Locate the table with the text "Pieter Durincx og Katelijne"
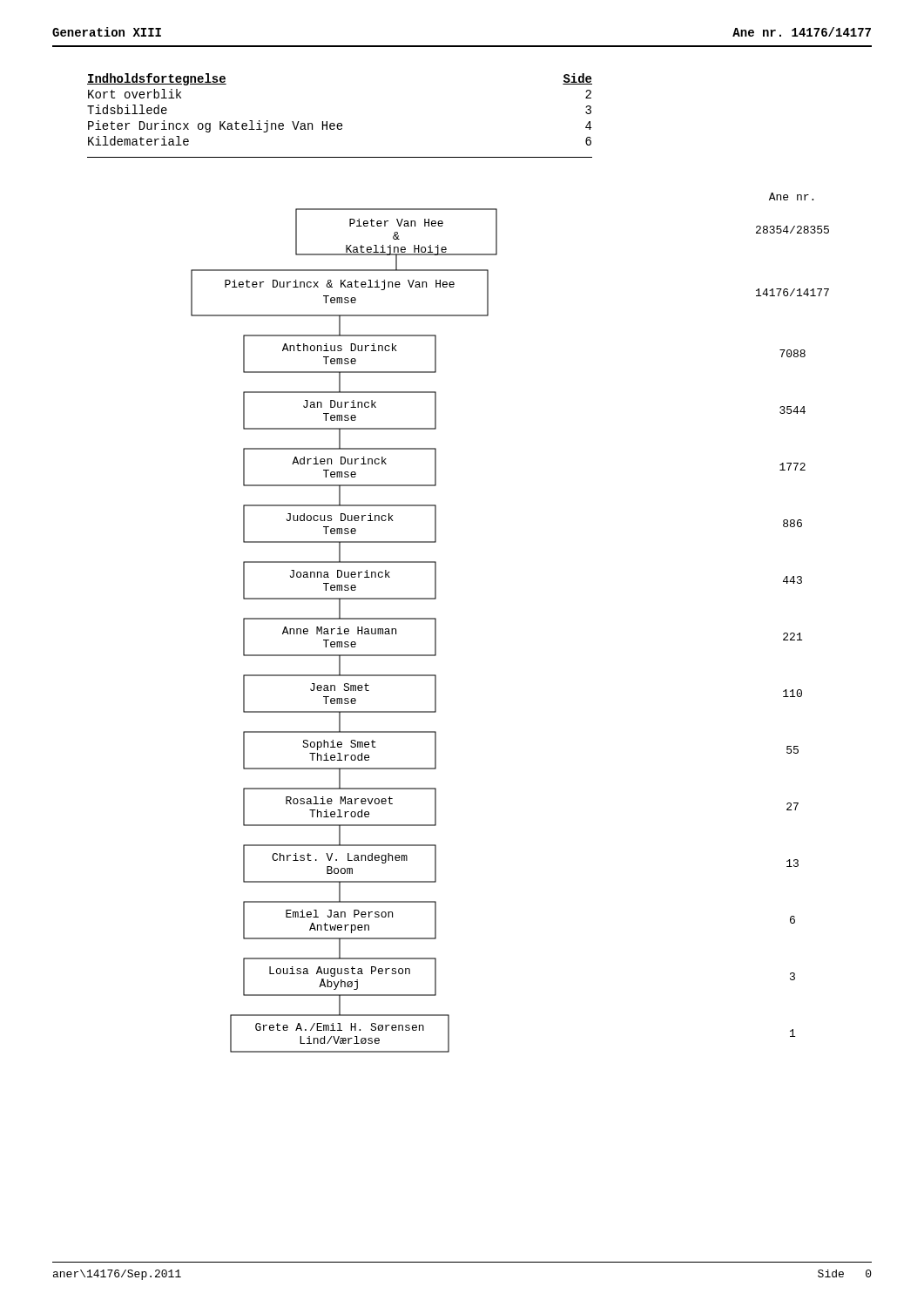Image resolution: width=924 pixels, height=1307 pixels. [340, 115]
